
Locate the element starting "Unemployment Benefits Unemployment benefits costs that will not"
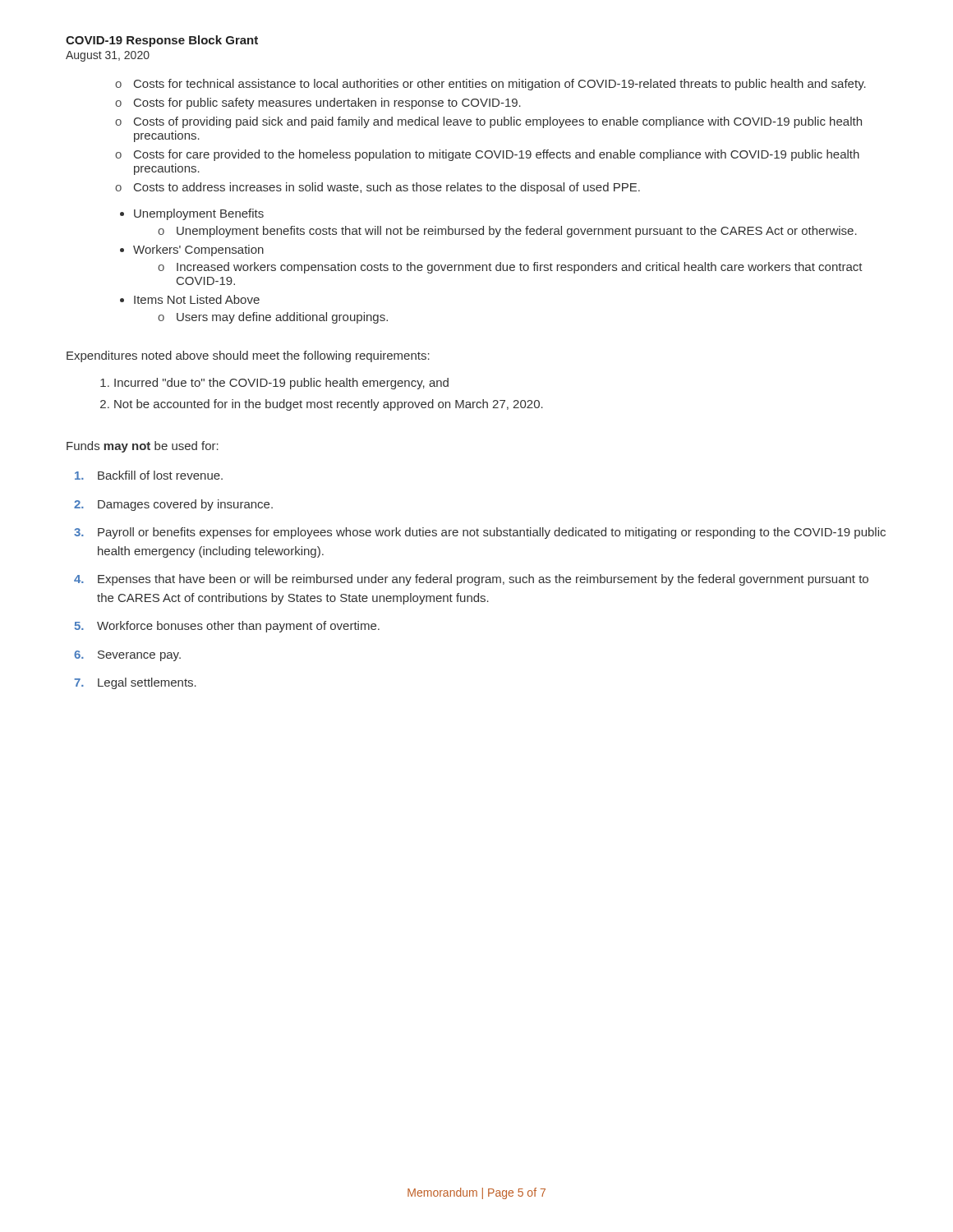[x=510, y=222]
